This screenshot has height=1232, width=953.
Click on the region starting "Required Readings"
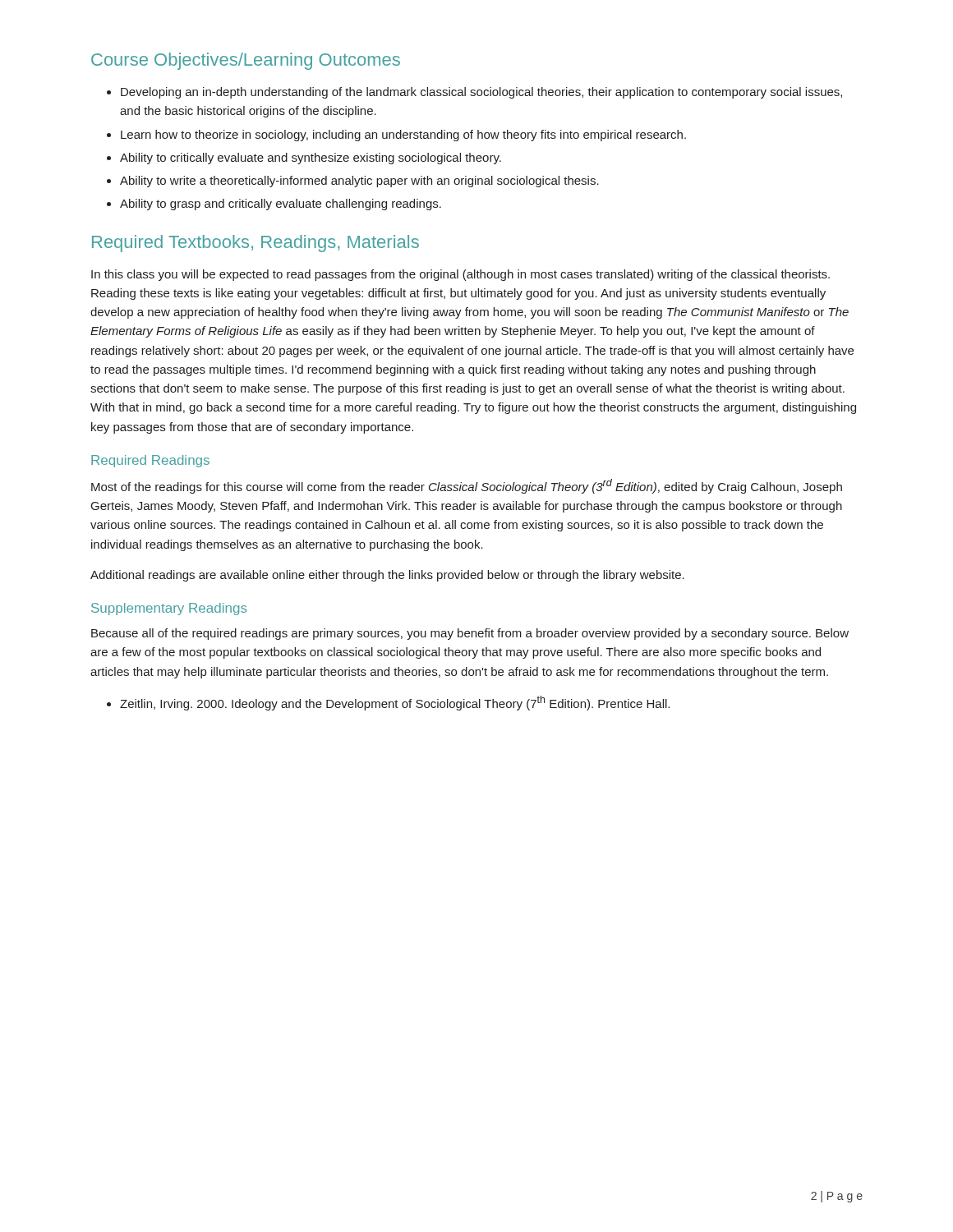(150, 461)
